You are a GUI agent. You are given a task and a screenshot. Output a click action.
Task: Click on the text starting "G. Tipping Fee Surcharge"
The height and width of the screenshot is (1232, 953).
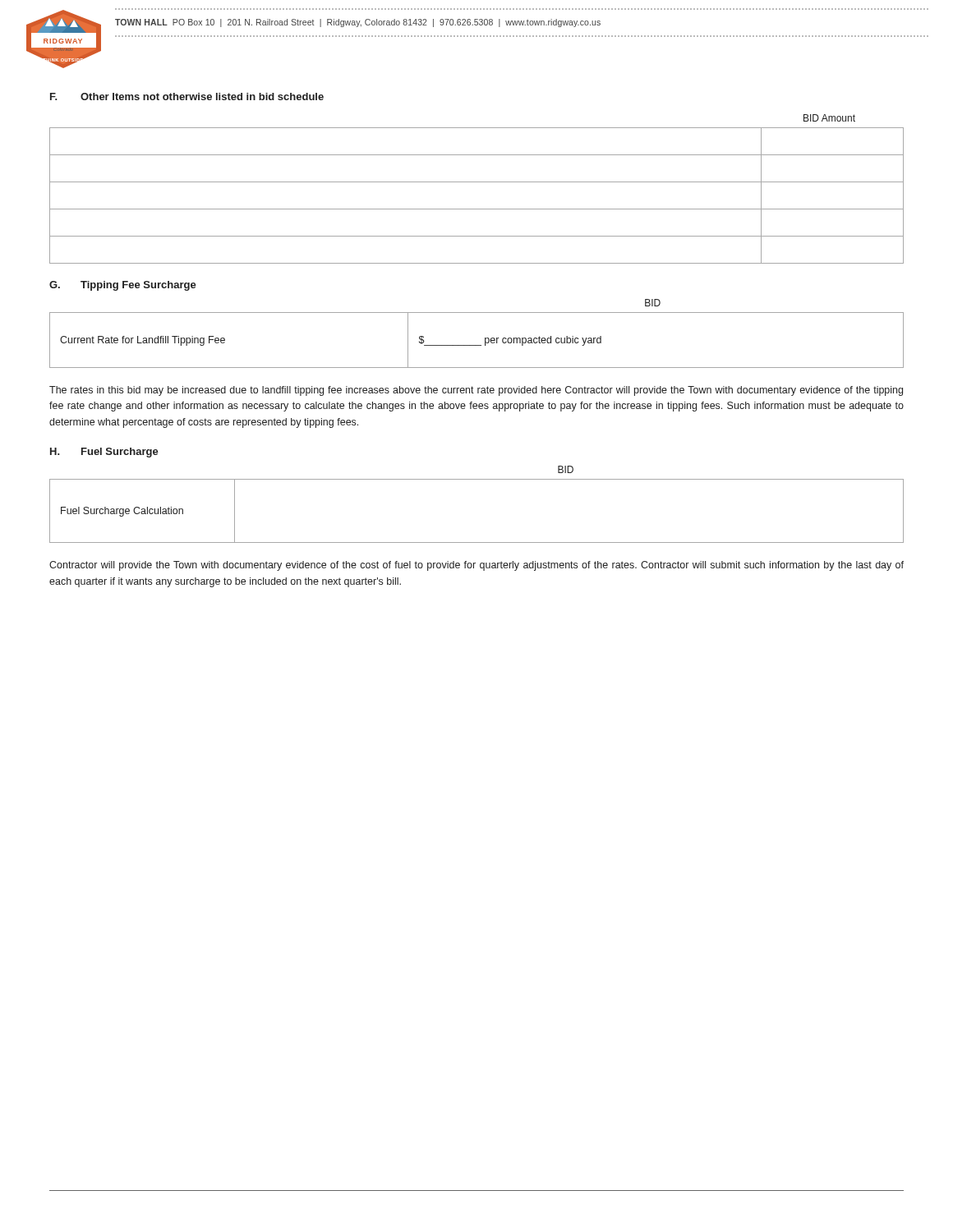(x=123, y=285)
